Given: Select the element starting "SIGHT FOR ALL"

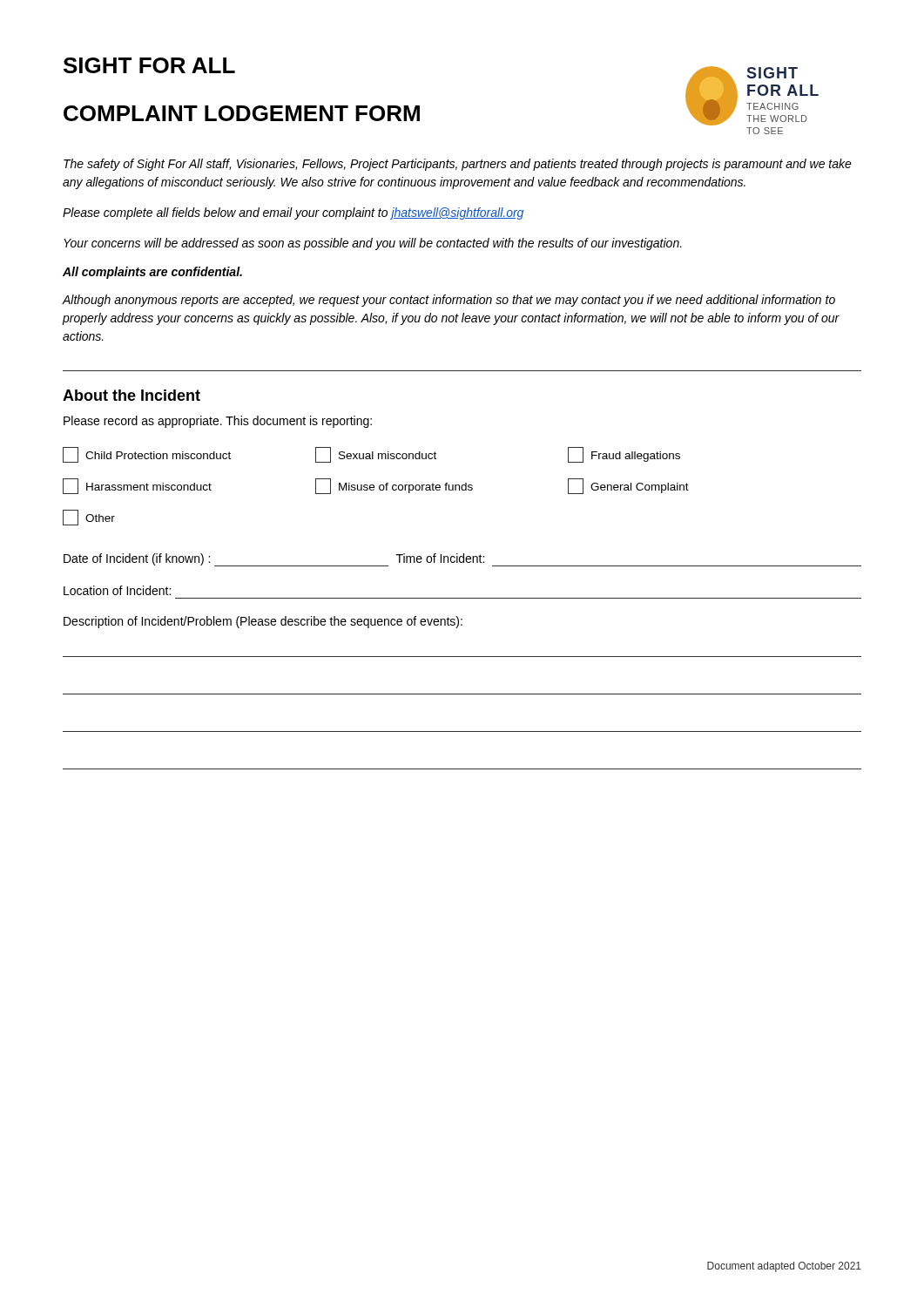Looking at the screenshot, I should coord(149,65).
